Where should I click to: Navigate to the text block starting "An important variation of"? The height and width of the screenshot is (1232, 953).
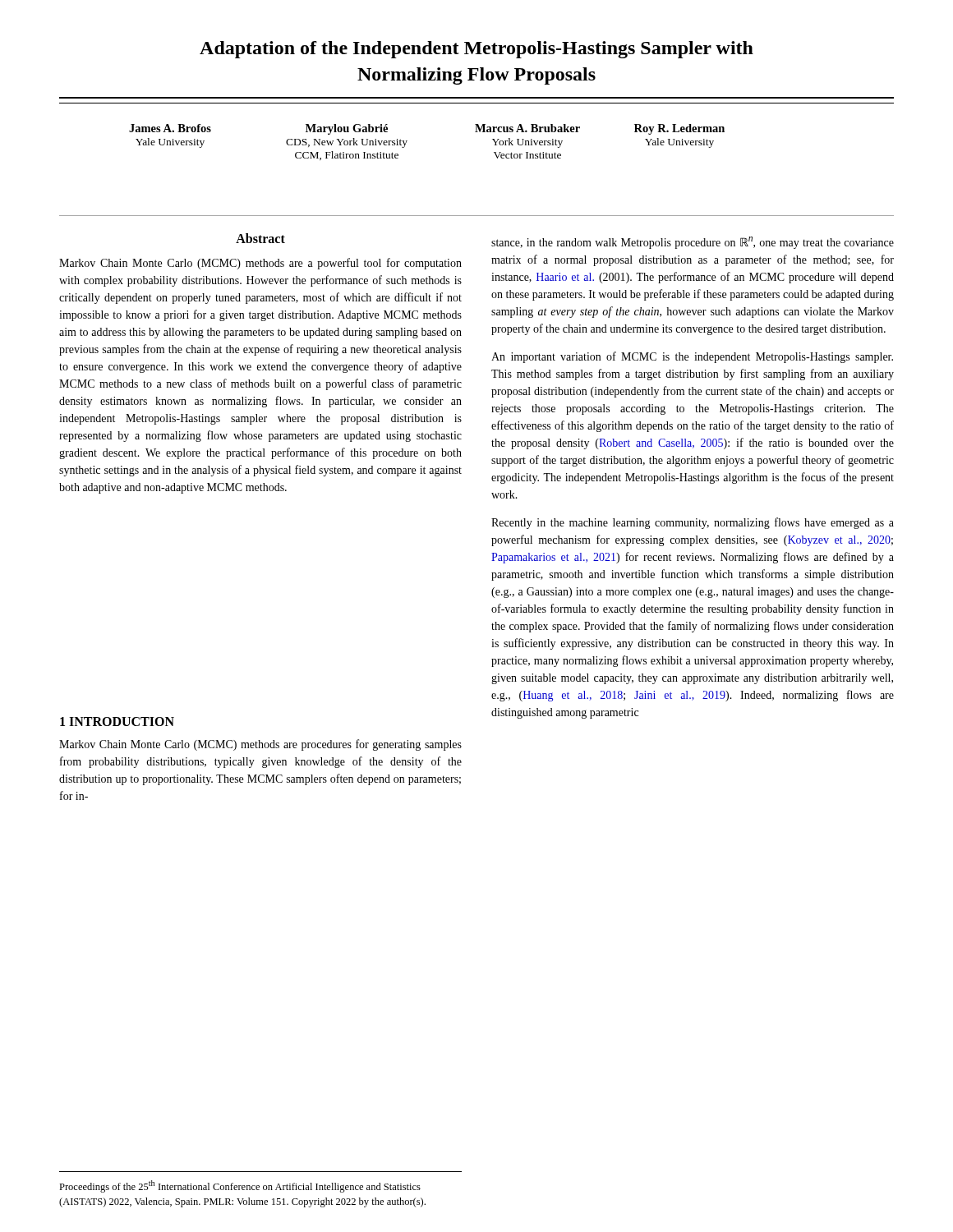point(693,426)
